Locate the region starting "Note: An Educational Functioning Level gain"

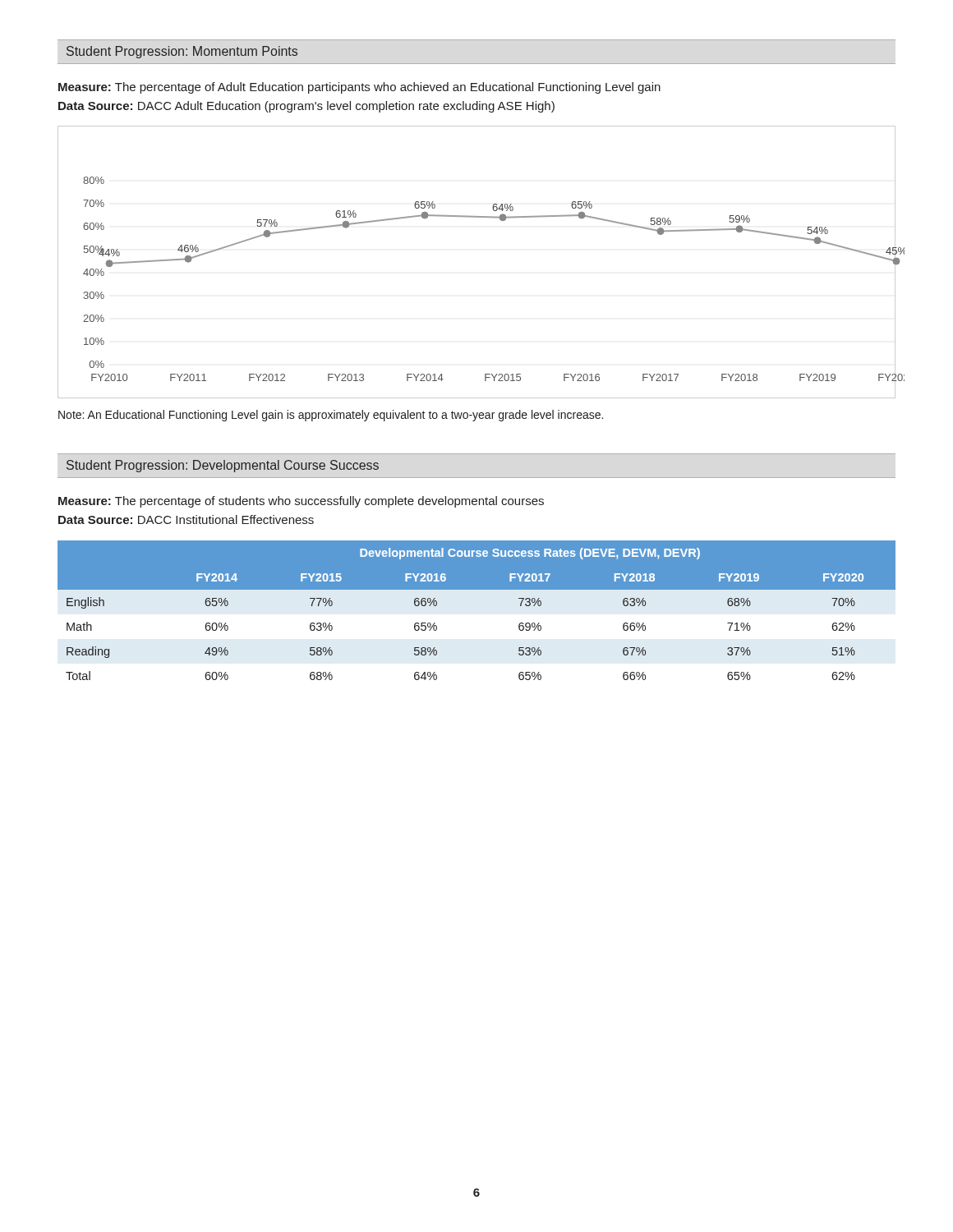click(331, 414)
